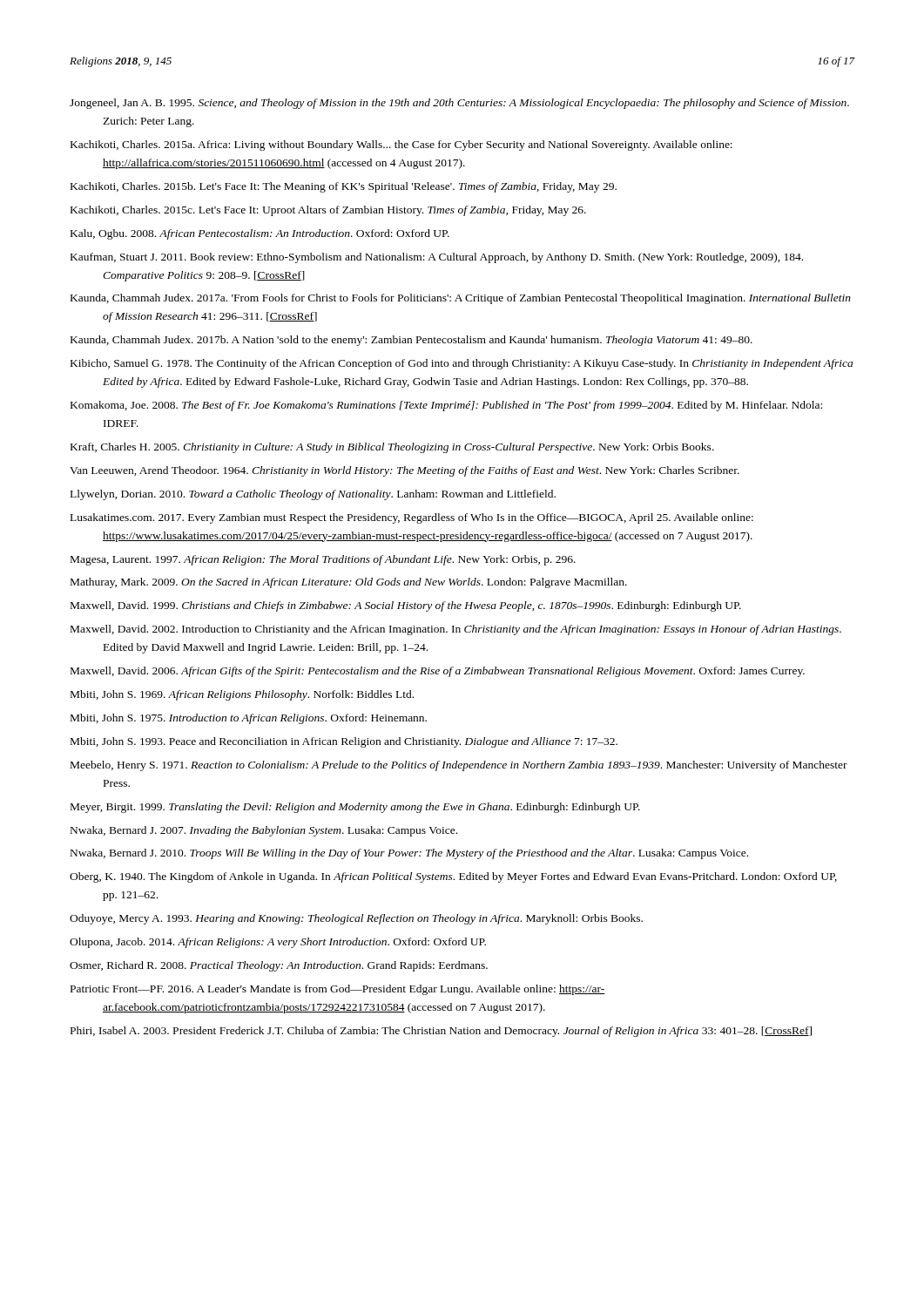Click on the list item containing "Kaunda, Chammah Judex. 2017b. A Nation"
Screen dimensions: 1307x924
pyautogui.click(x=411, y=340)
